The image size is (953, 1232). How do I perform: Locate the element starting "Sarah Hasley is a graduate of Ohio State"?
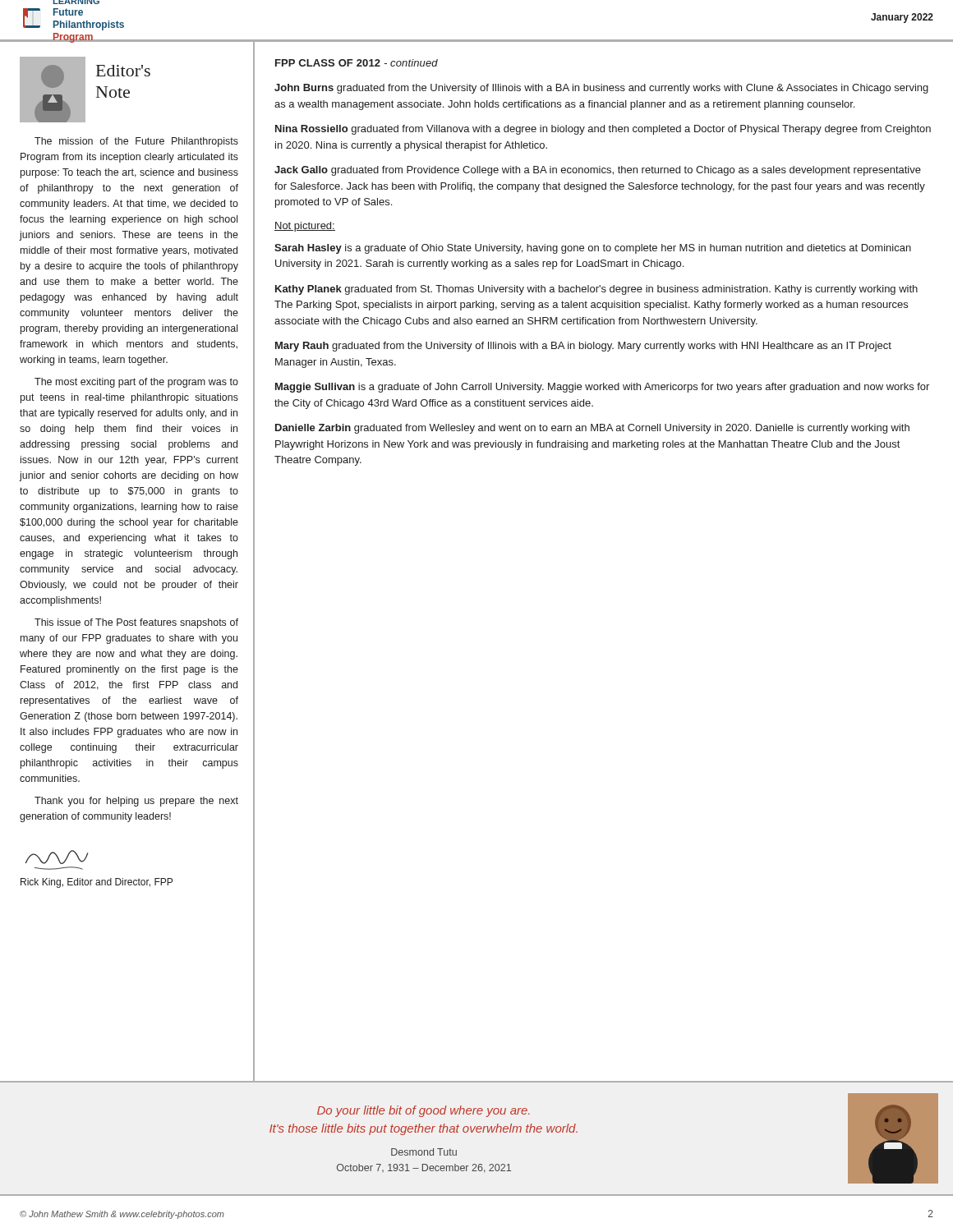coord(593,255)
